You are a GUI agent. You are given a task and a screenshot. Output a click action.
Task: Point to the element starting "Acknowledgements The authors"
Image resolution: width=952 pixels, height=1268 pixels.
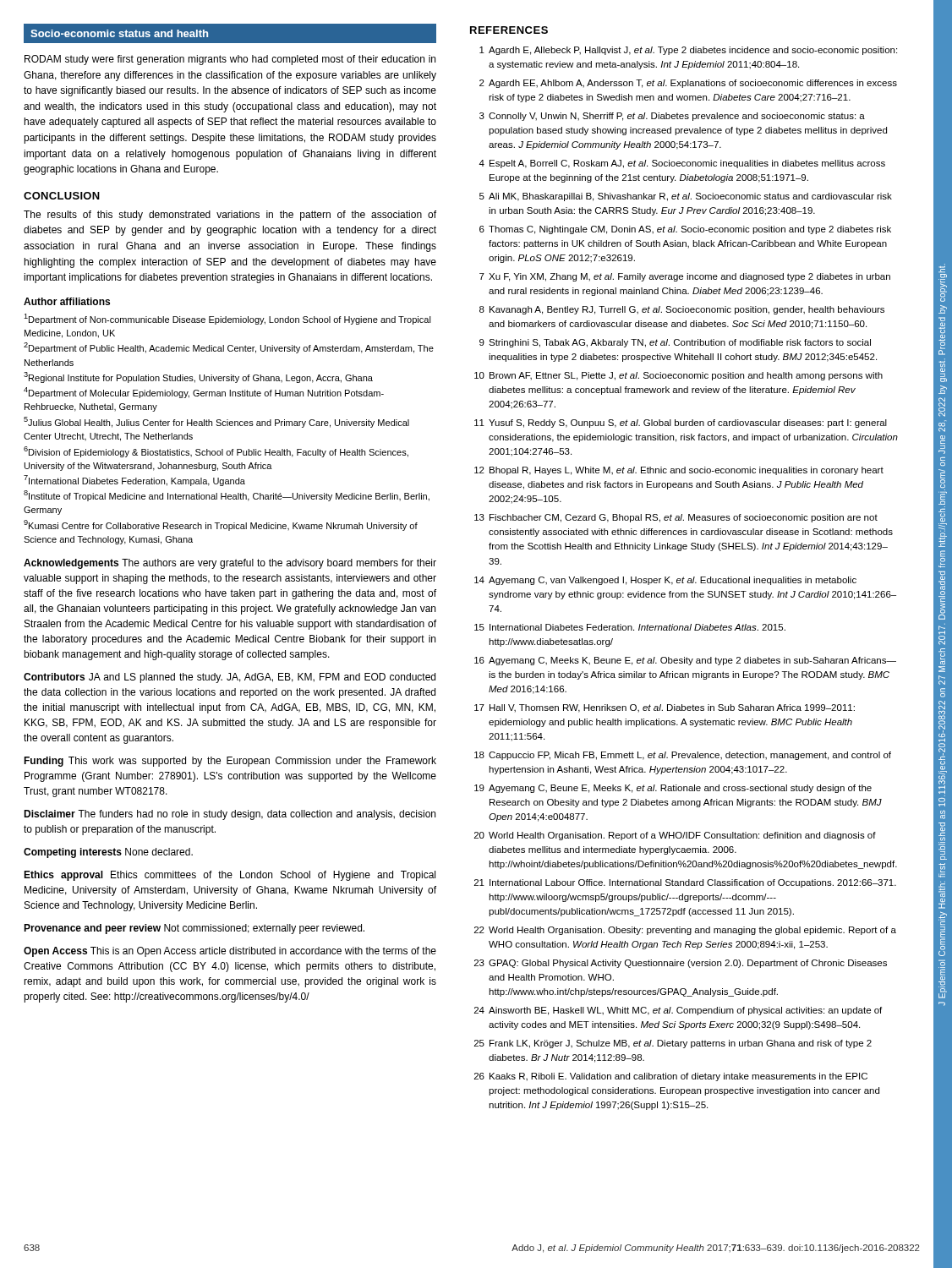click(230, 608)
